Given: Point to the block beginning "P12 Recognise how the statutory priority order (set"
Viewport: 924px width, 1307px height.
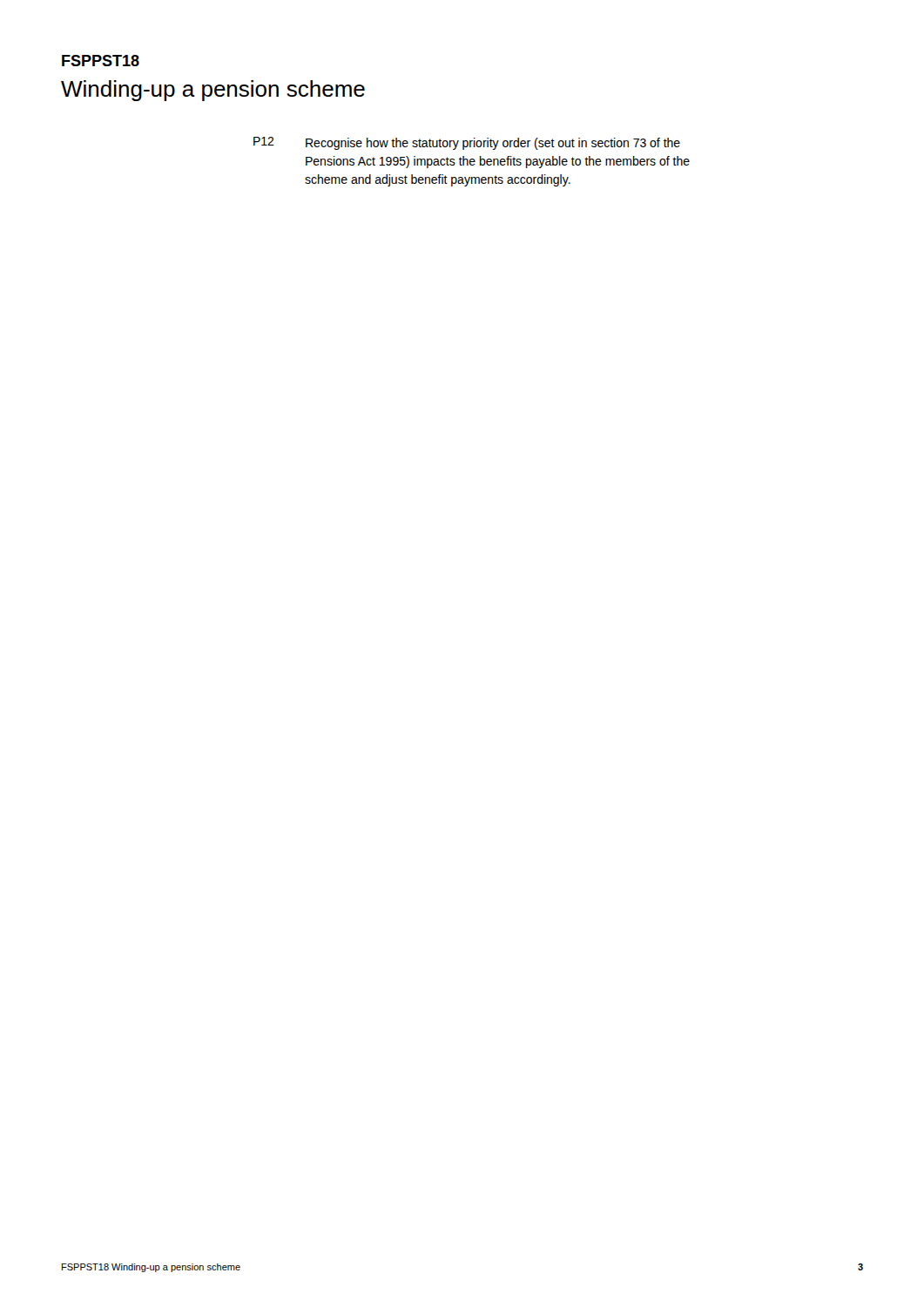Looking at the screenshot, I should click(x=471, y=162).
